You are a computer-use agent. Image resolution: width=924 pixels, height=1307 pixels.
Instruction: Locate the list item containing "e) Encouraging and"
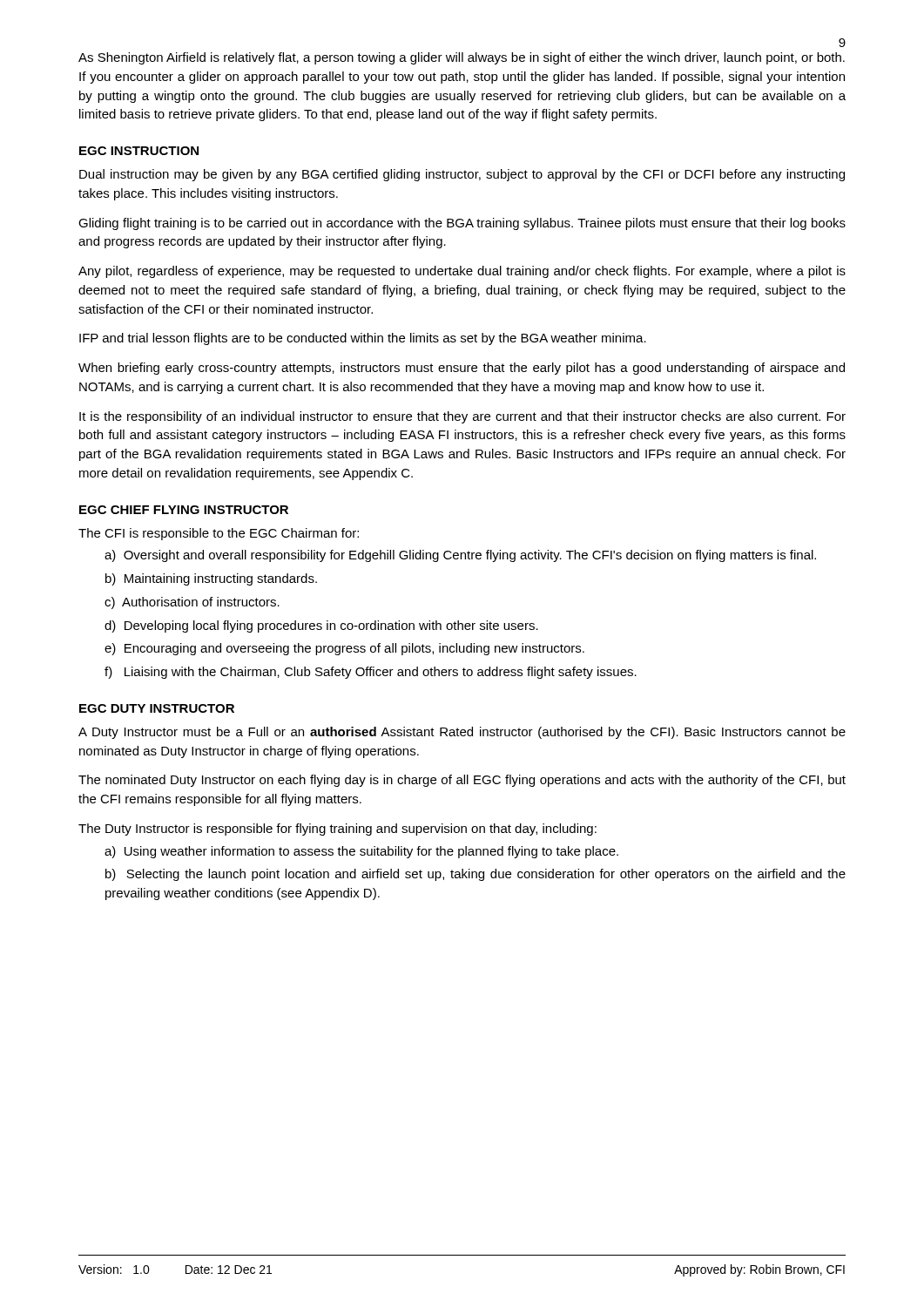point(345,648)
